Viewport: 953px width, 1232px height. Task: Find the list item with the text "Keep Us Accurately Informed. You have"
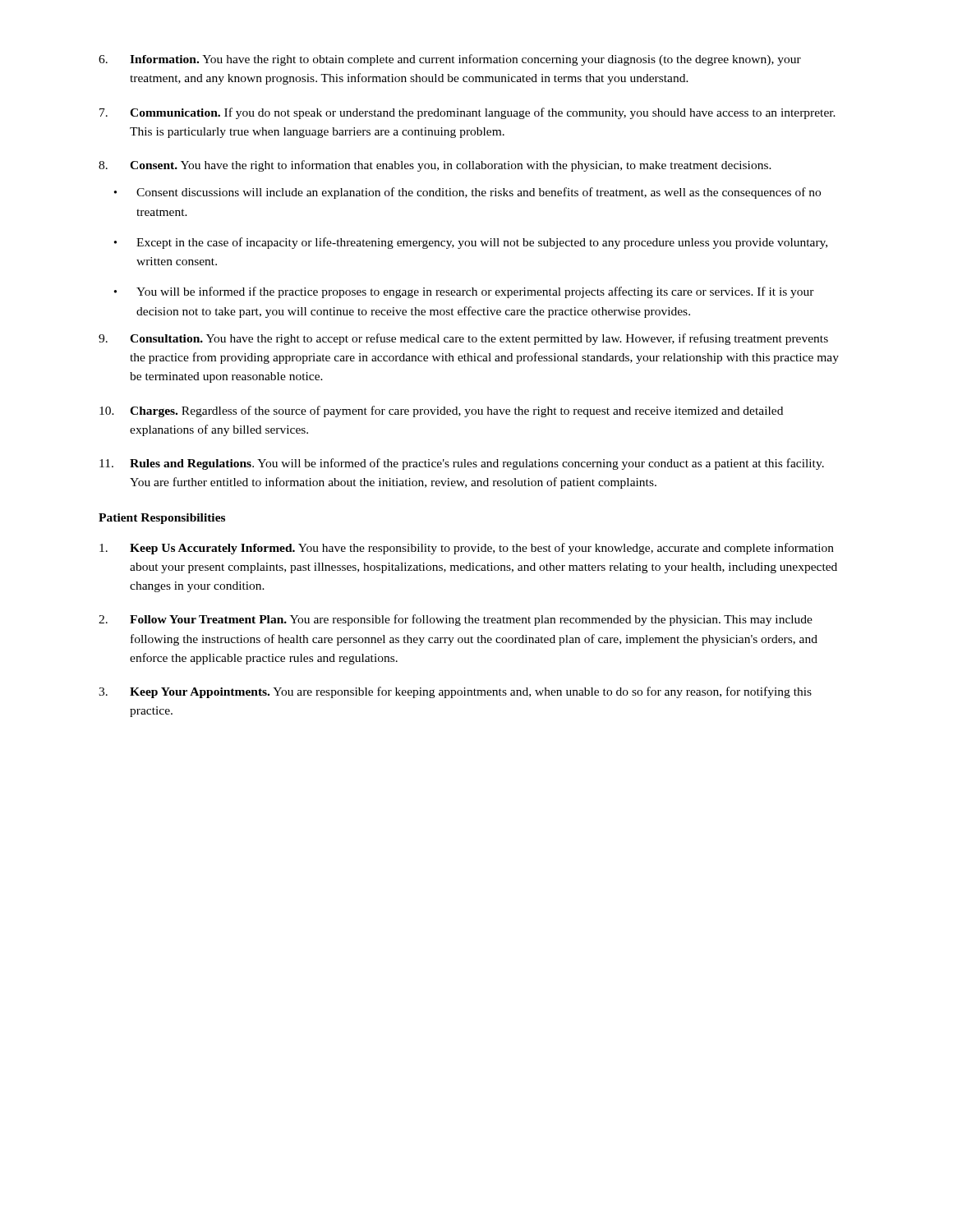[x=472, y=566]
